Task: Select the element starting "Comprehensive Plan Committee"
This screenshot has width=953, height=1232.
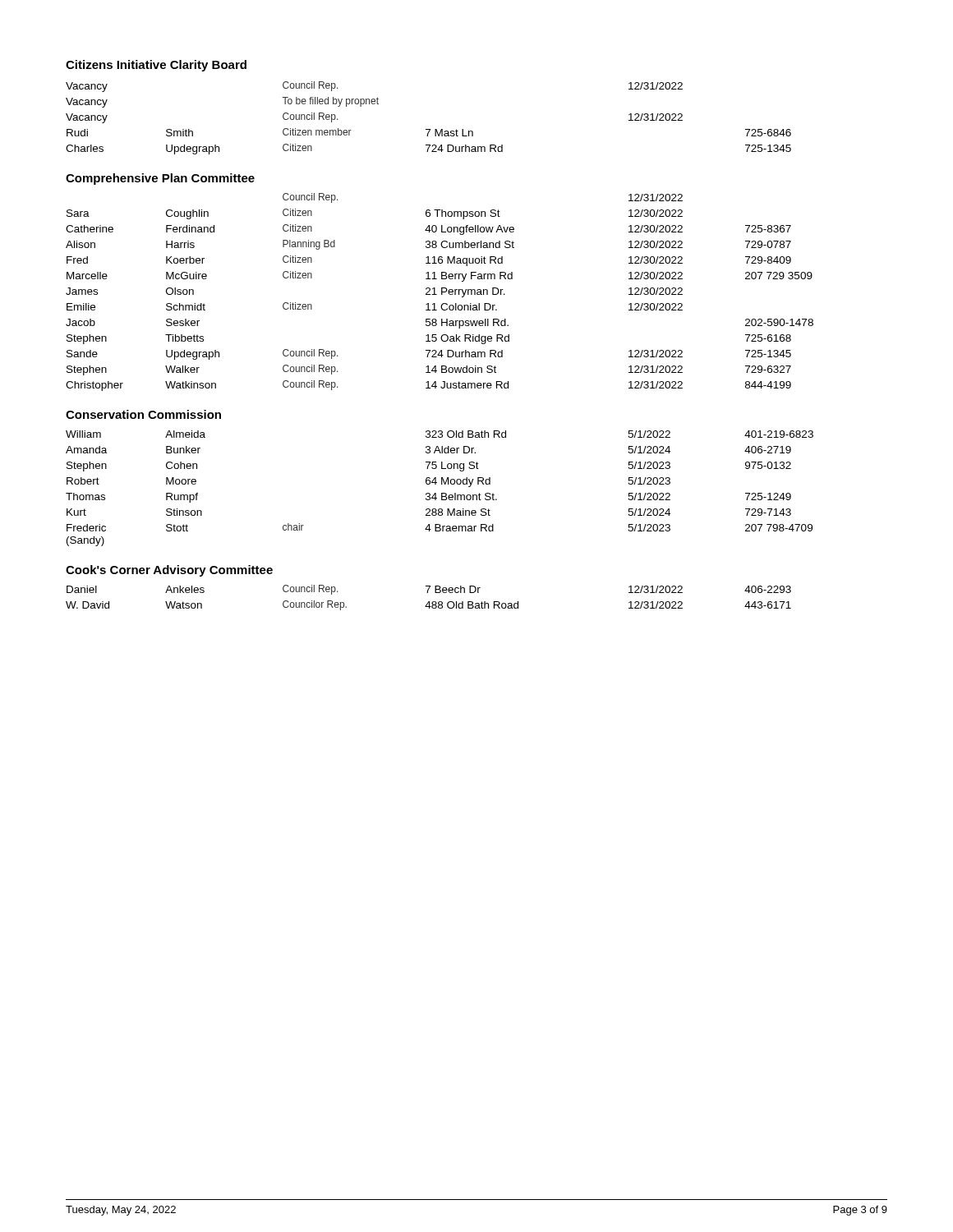Action: click(160, 178)
